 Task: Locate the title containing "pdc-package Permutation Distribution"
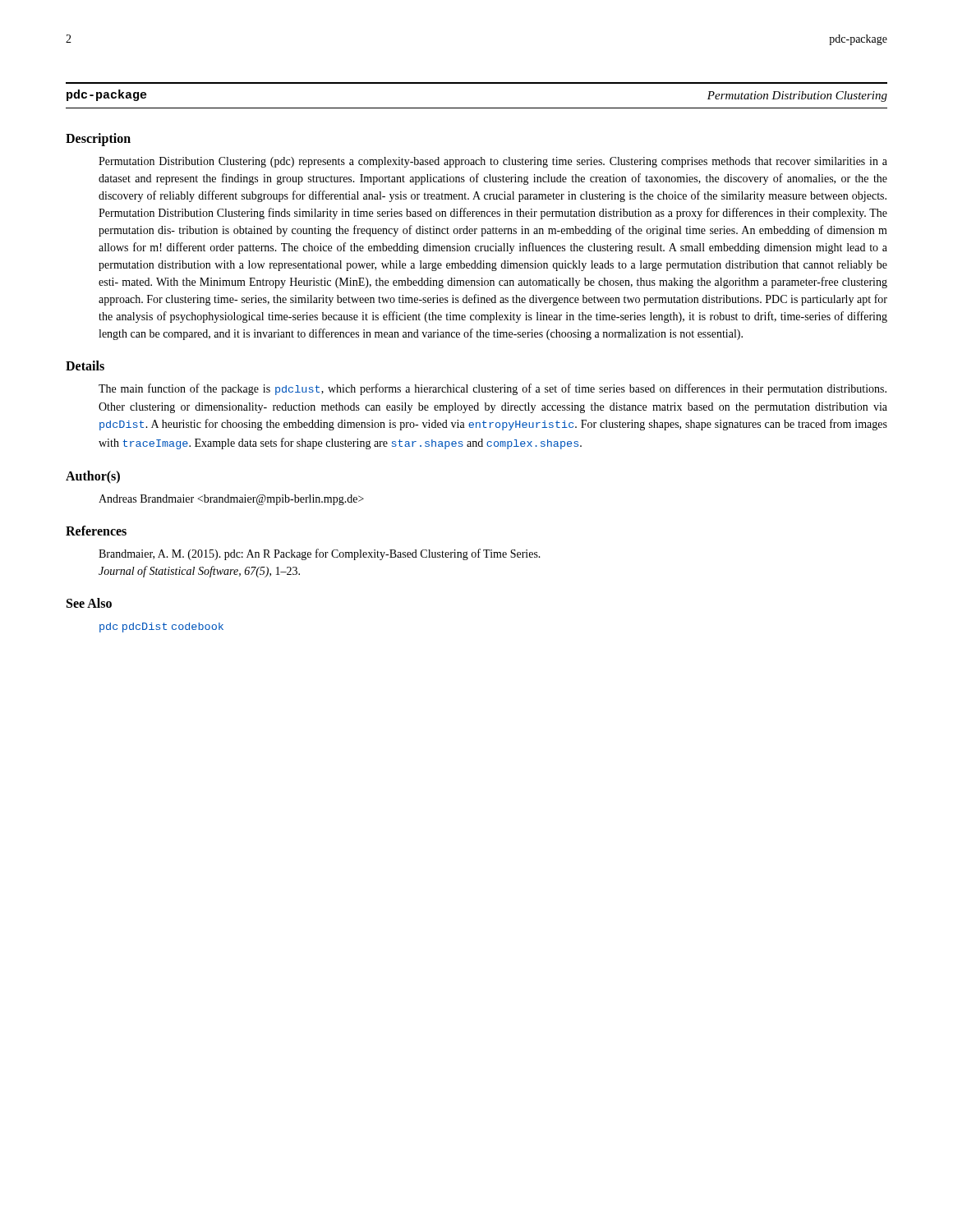(476, 96)
